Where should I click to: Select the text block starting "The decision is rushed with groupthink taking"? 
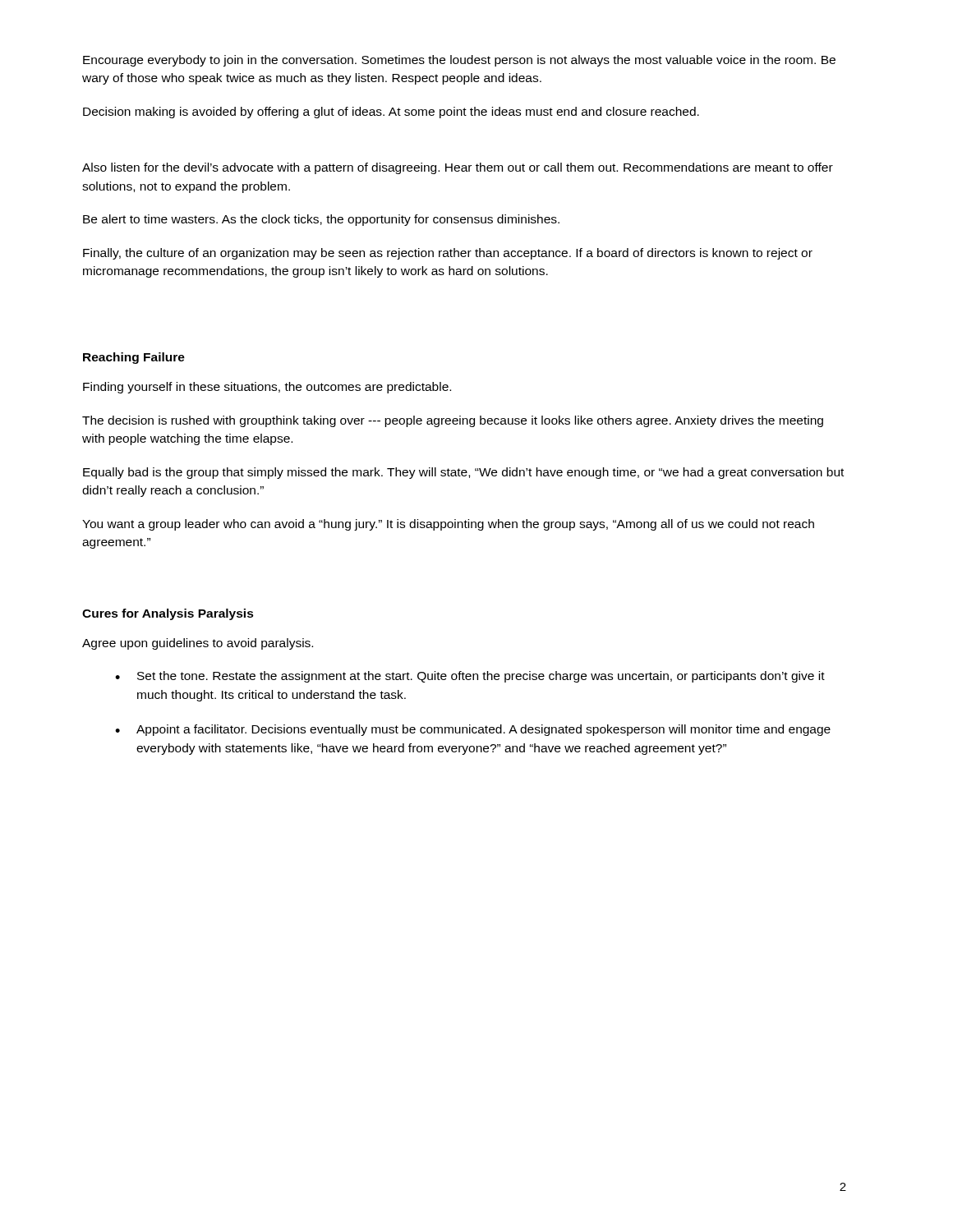tap(453, 429)
